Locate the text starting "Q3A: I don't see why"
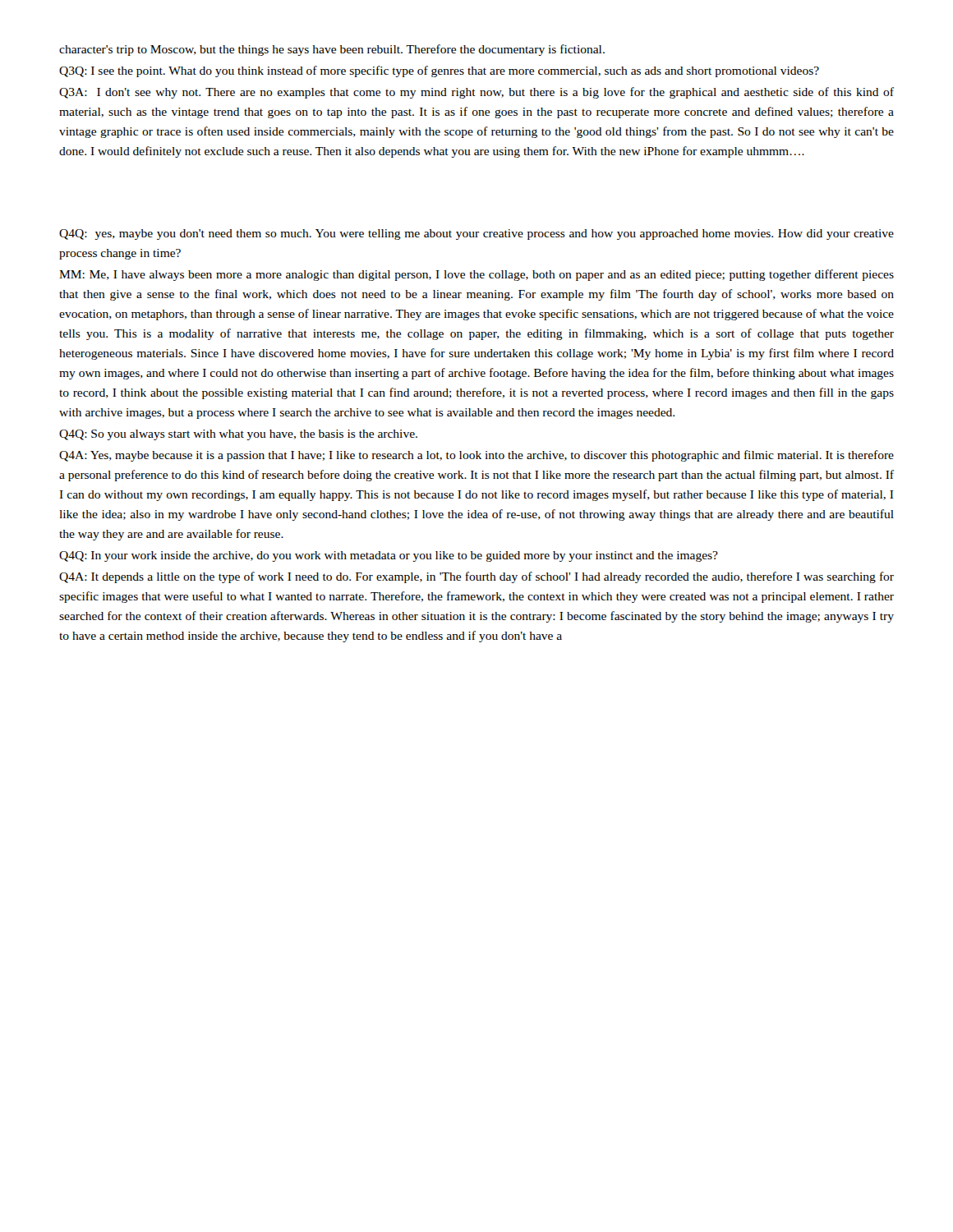Image resolution: width=953 pixels, height=1232 pixels. pyautogui.click(x=476, y=121)
